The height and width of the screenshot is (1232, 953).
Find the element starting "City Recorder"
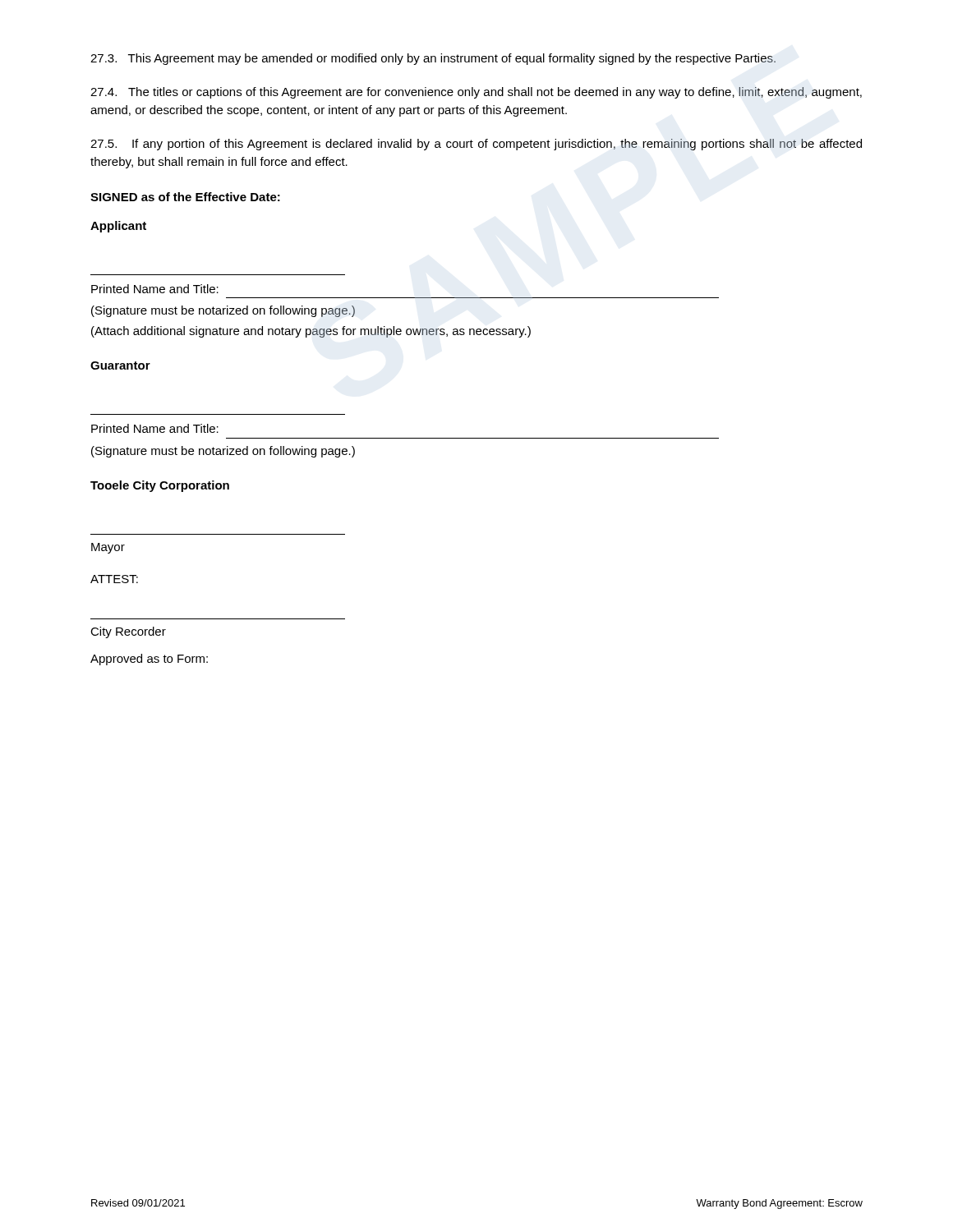point(128,631)
